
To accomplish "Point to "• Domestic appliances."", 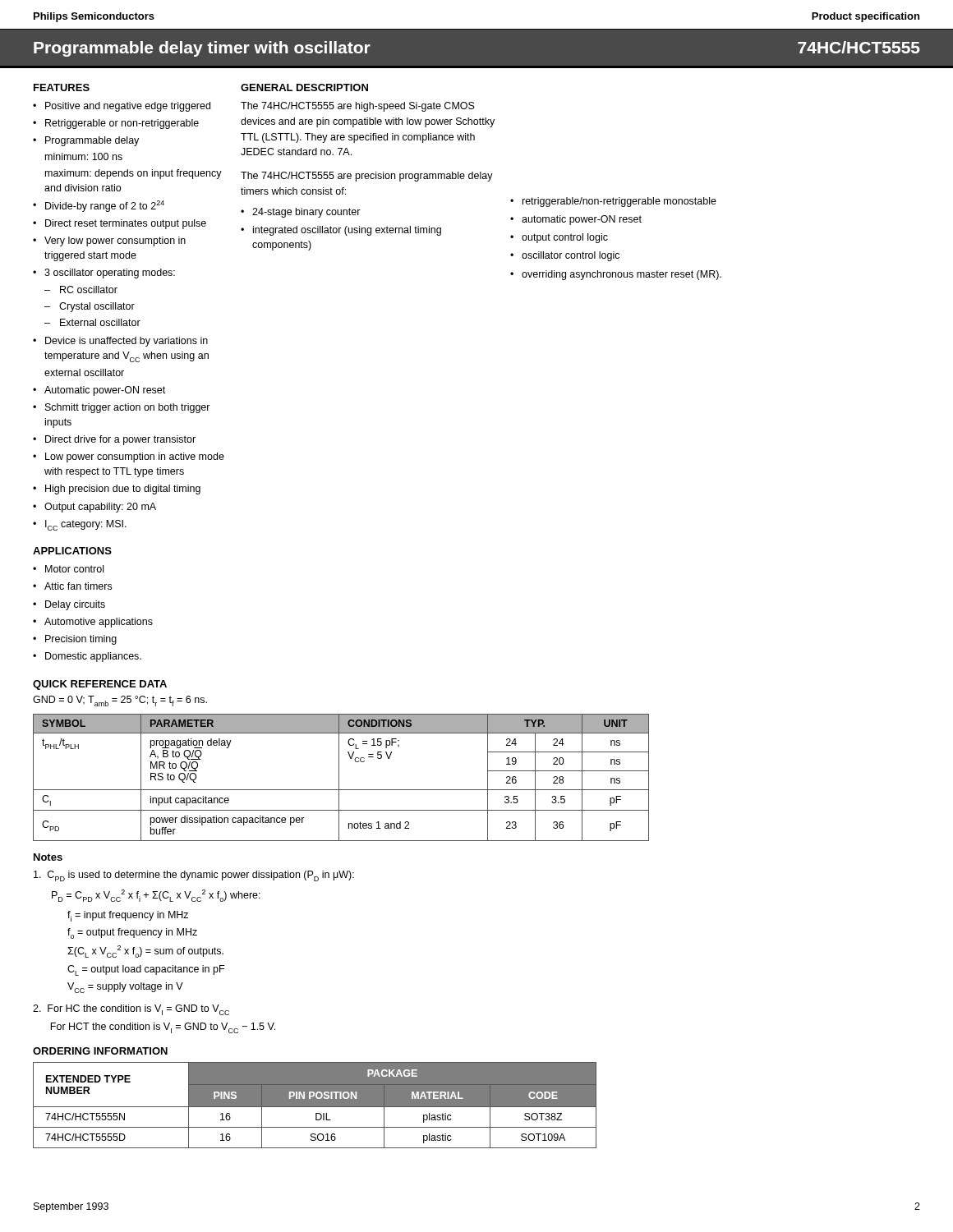I will pos(87,656).
